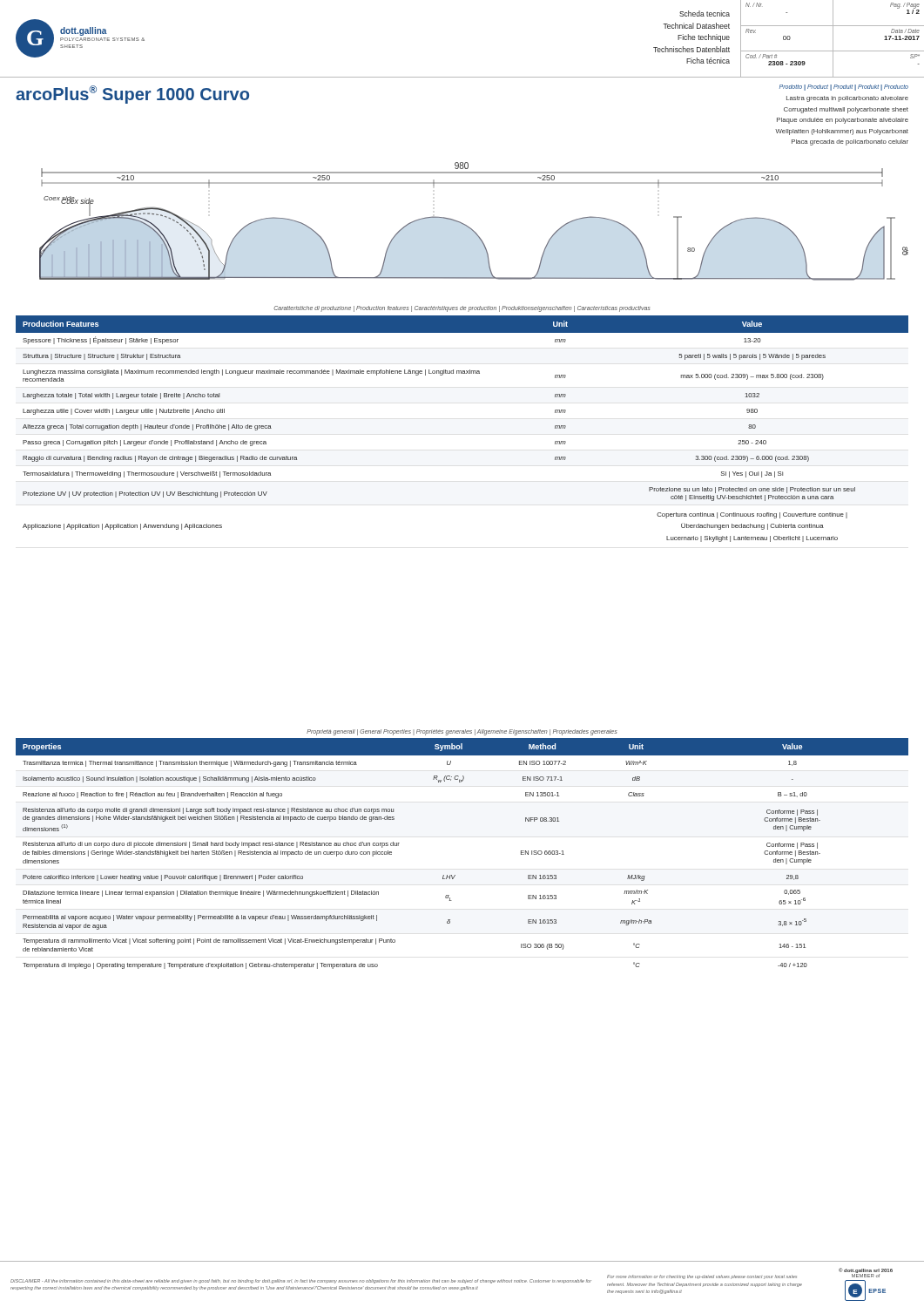
Task: Find the table that mentions "EN ISO 717-1"
Action: (462, 855)
